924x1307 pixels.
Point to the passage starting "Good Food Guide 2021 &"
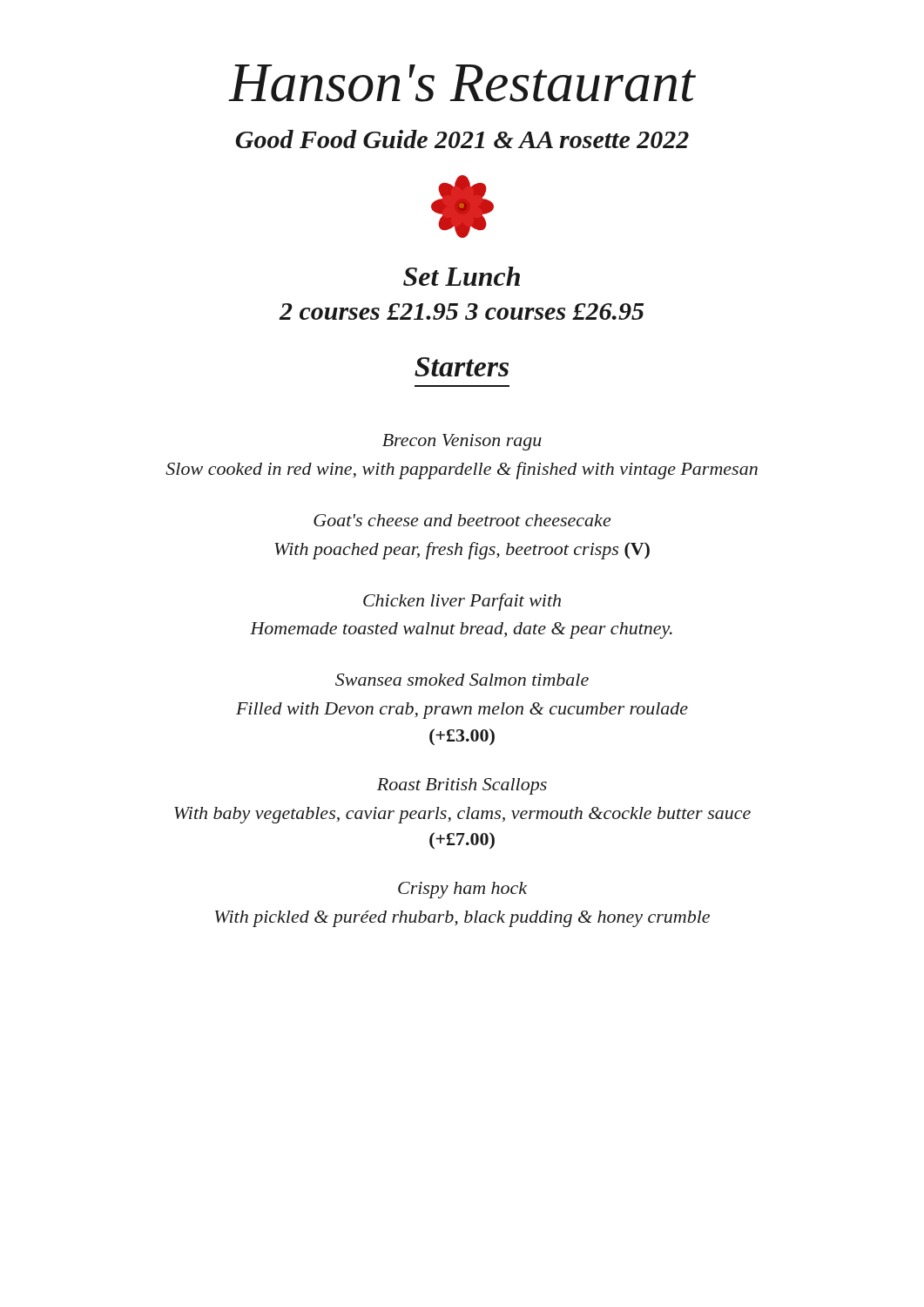pos(462,139)
